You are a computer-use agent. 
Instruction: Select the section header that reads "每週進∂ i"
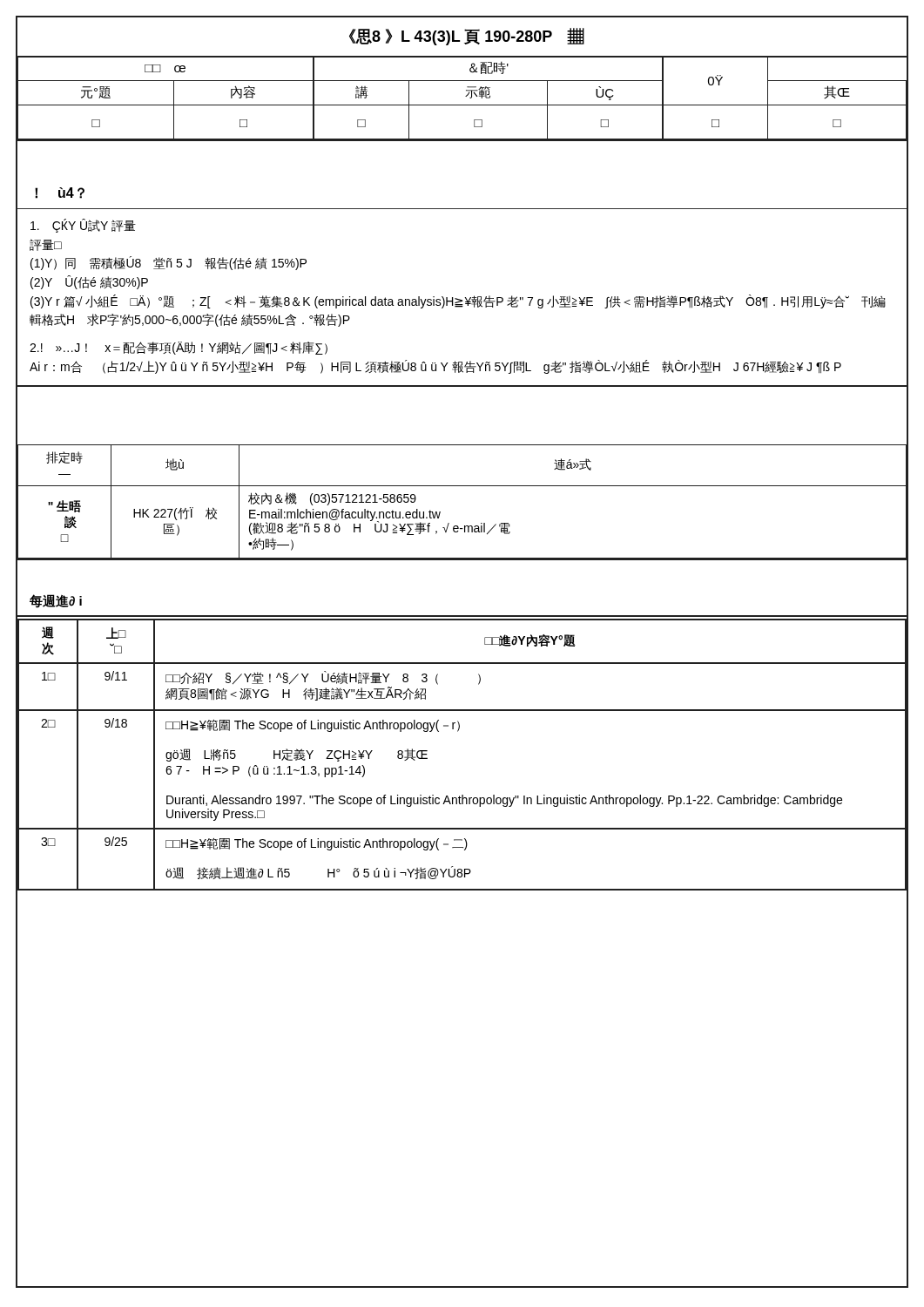click(56, 601)
